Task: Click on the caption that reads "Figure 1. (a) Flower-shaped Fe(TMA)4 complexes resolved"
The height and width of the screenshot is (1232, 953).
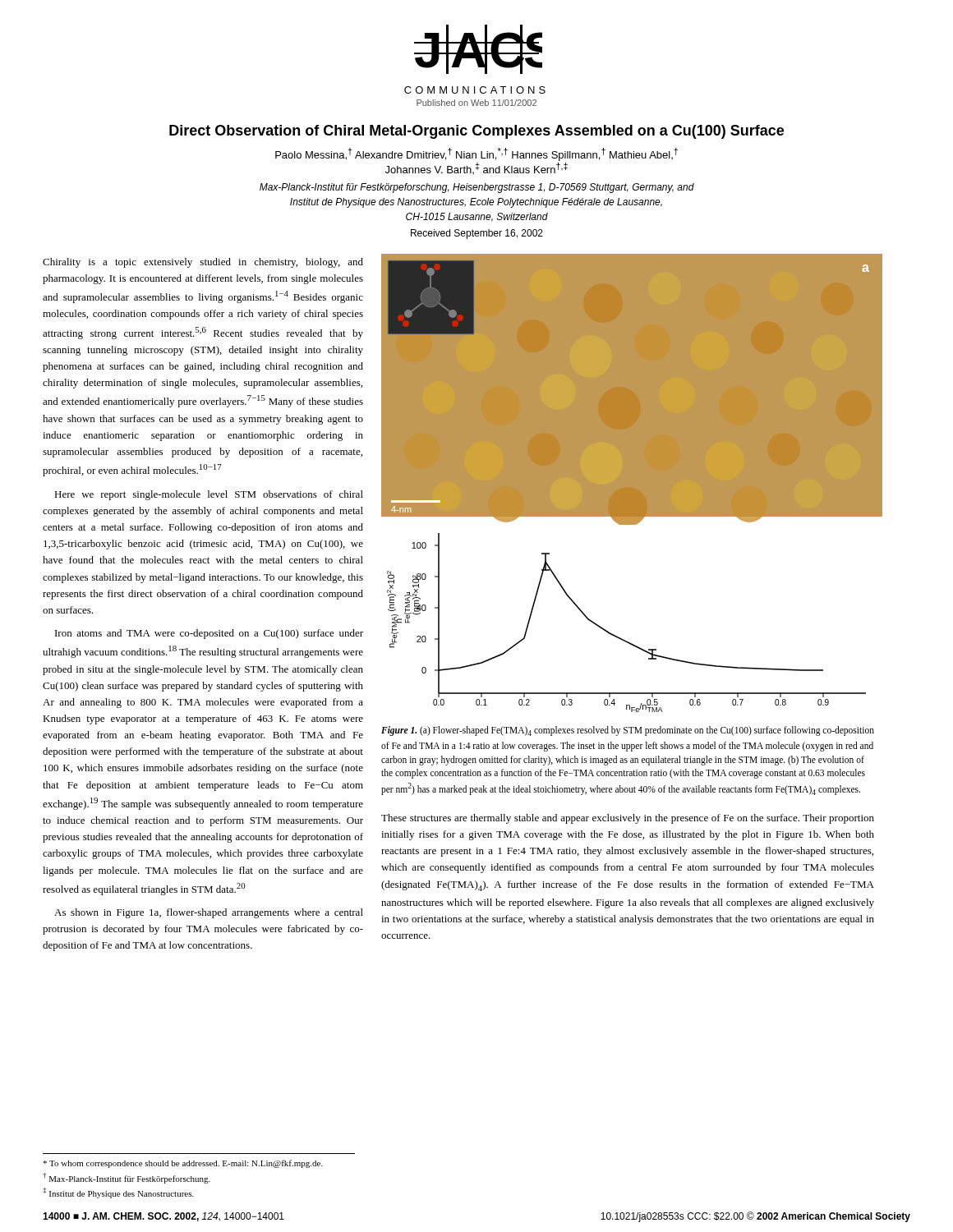Action: tap(628, 761)
